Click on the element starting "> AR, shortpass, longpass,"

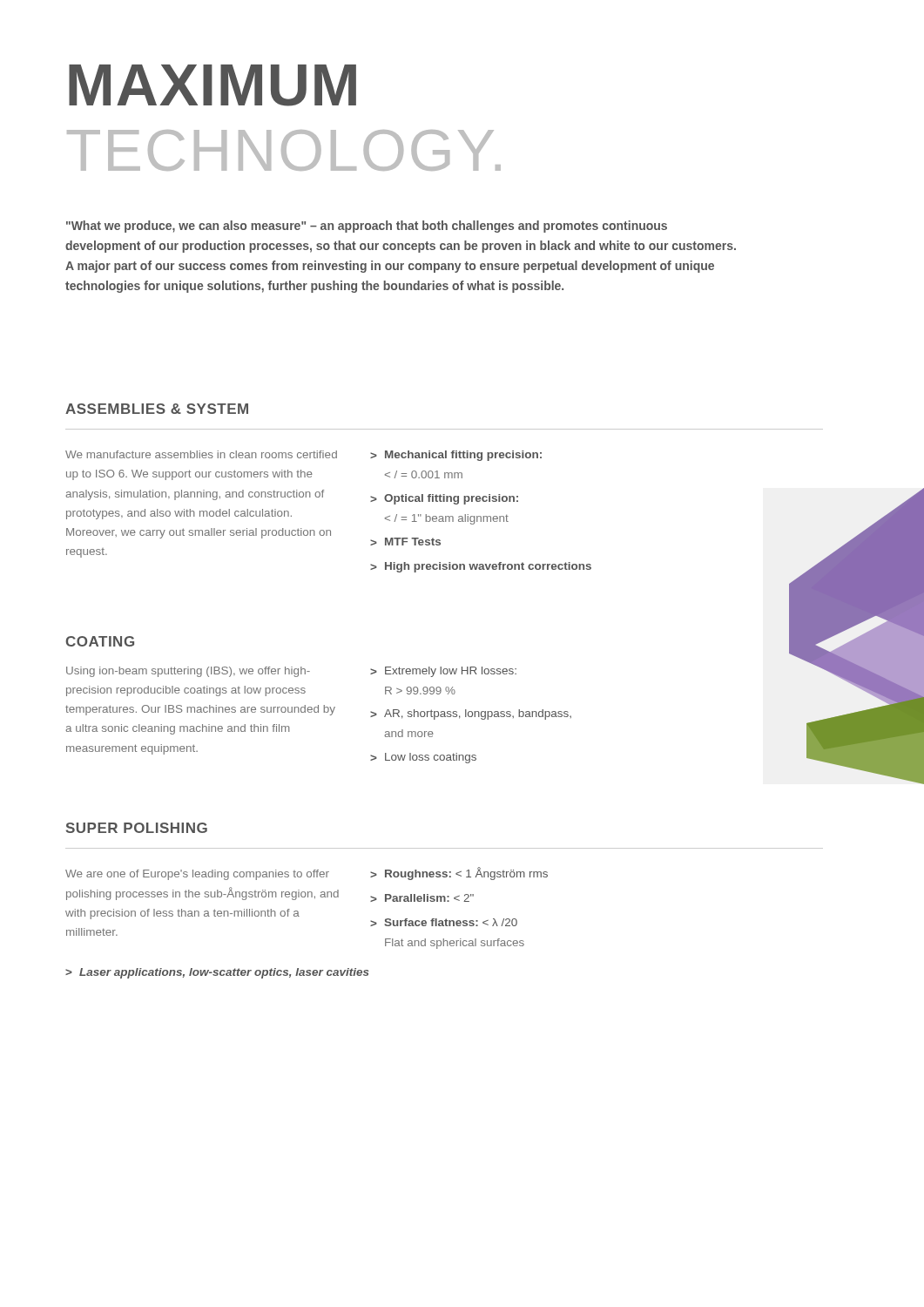425,731
